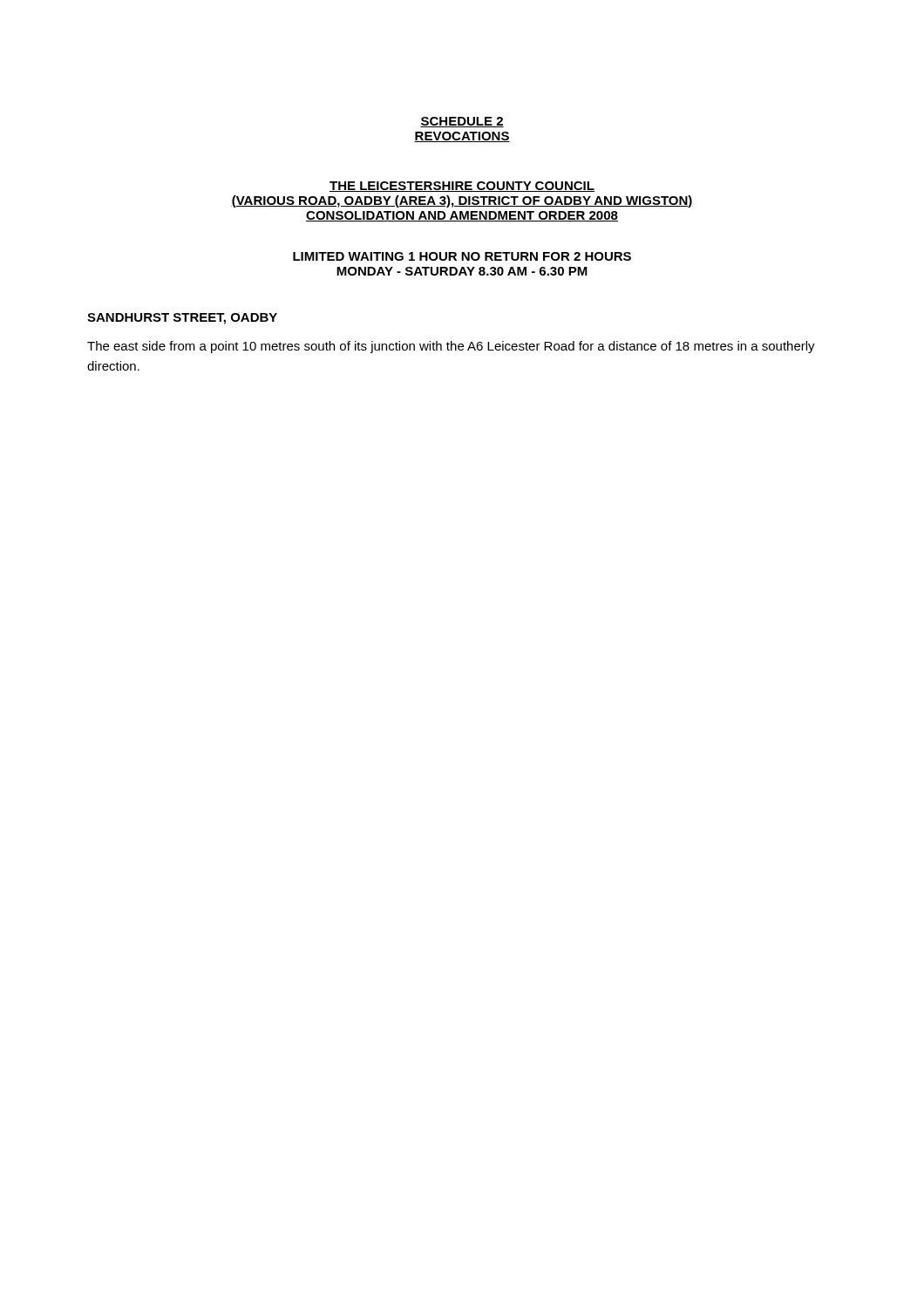
Task: Navigate to the passage starting "SCHEDULE 2REVOCATIONS"
Action: tap(462, 128)
